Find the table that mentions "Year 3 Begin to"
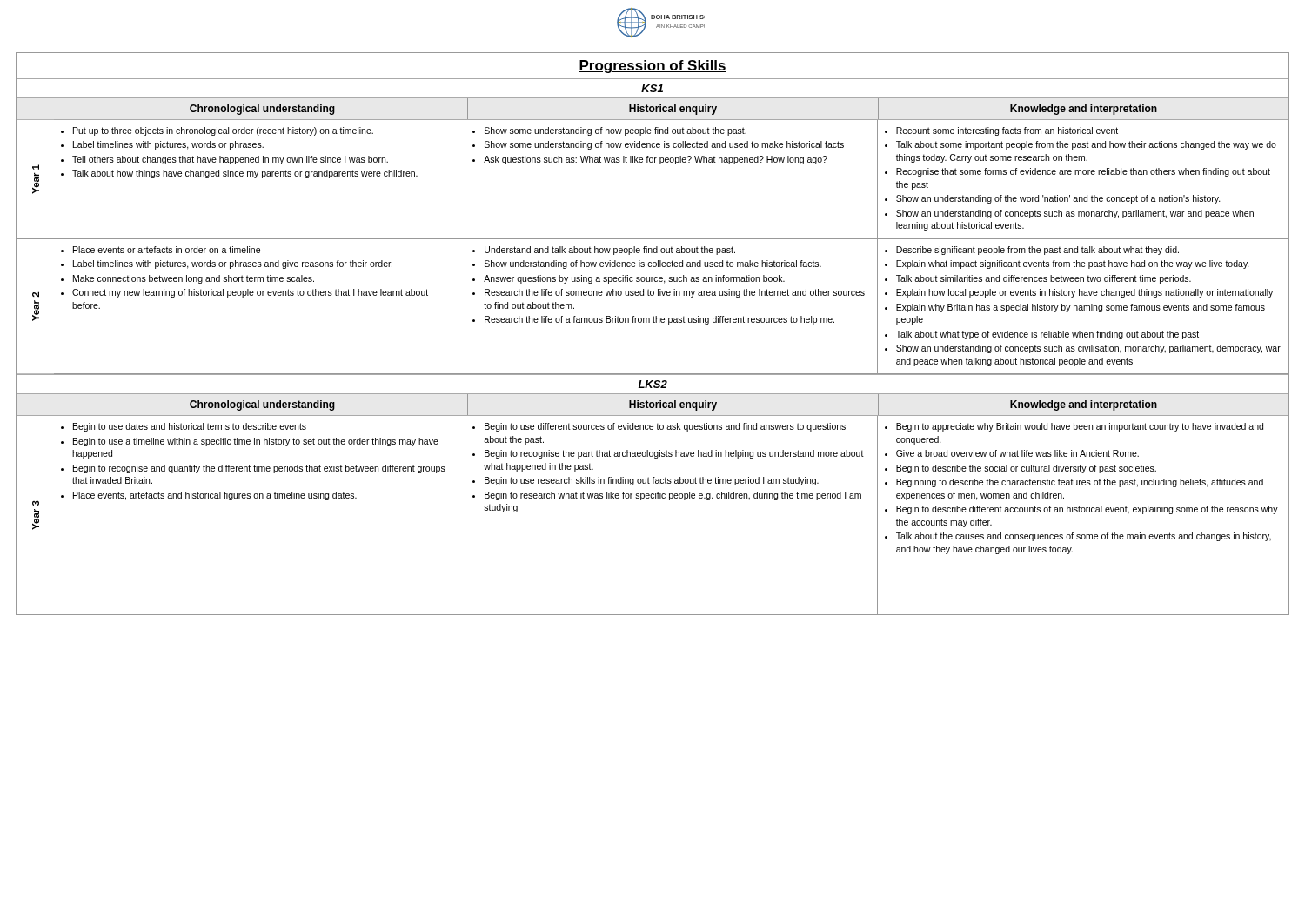1305x924 pixels. pyautogui.click(x=652, y=515)
